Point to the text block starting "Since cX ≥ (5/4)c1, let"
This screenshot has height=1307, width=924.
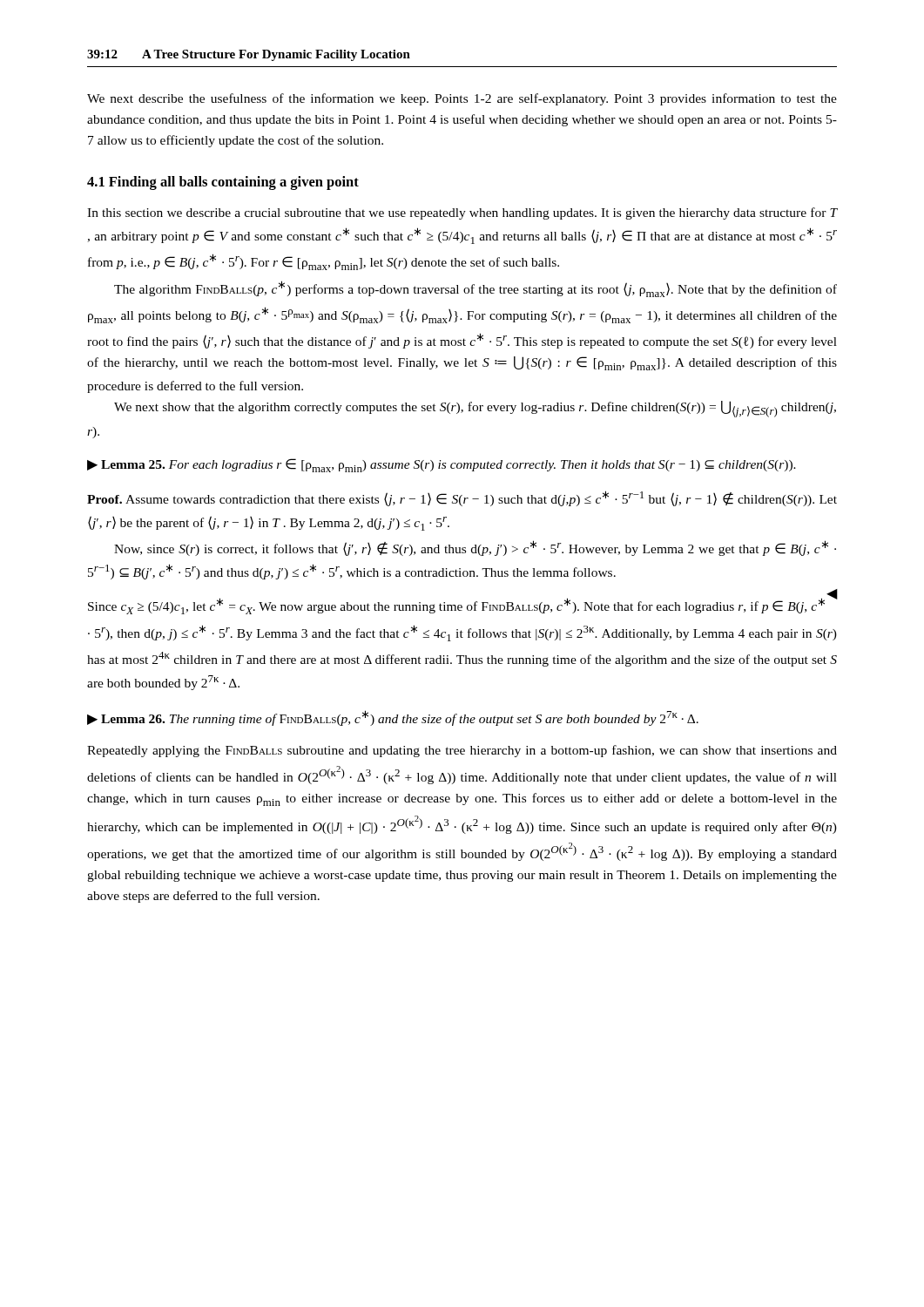pos(462,643)
